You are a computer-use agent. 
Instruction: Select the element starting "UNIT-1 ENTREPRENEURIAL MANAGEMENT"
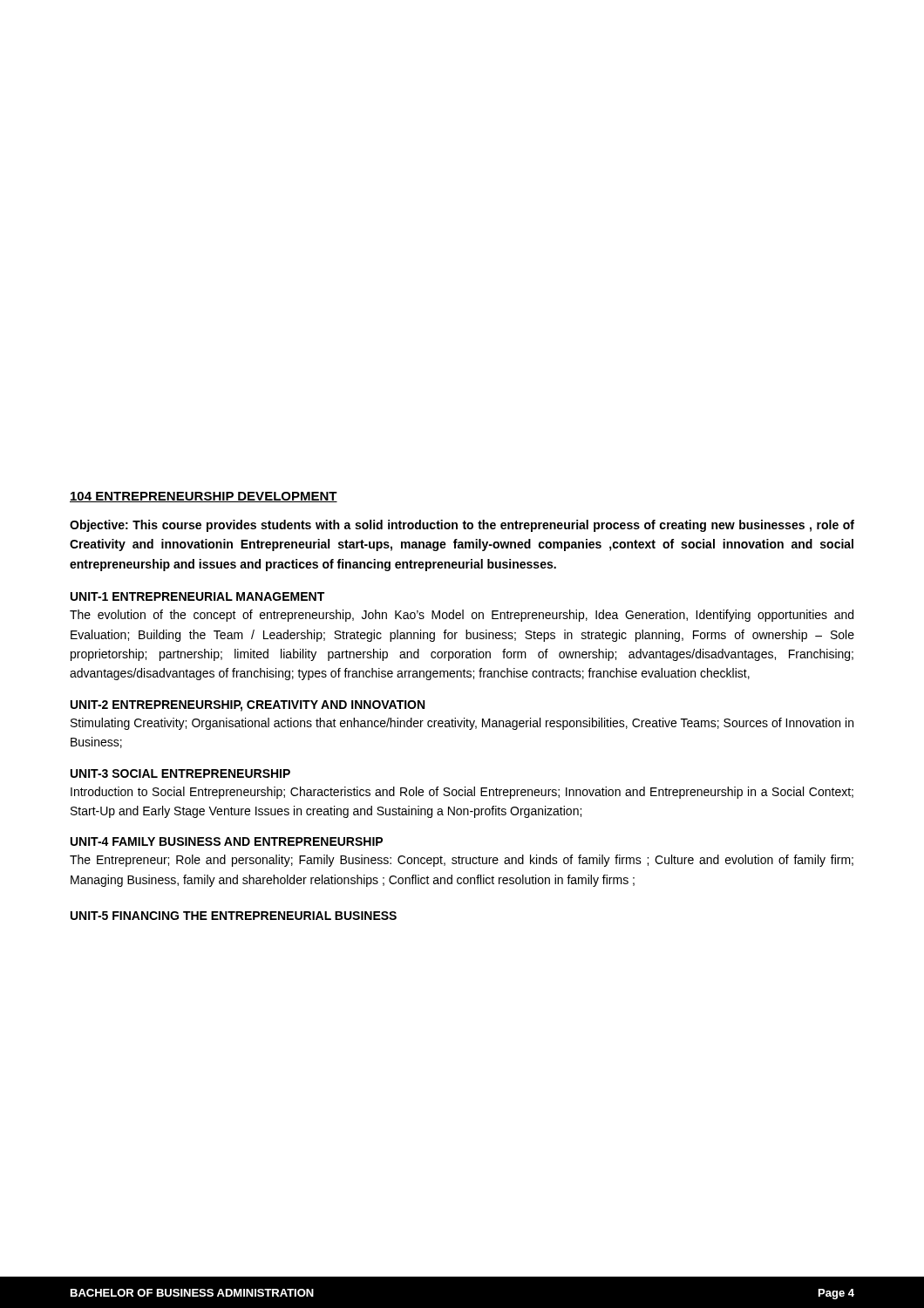point(197,597)
